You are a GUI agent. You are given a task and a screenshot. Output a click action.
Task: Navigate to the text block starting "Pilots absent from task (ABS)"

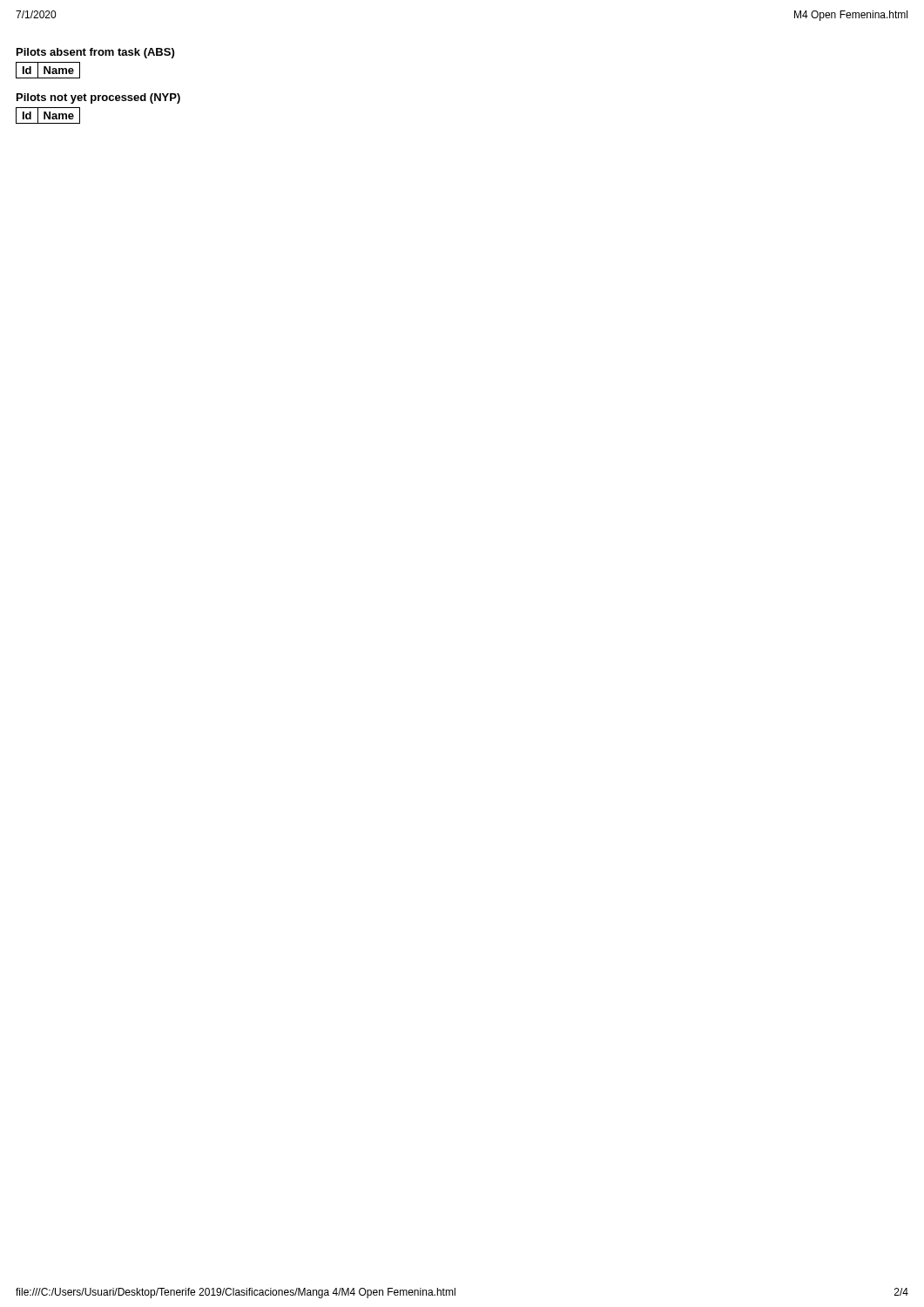pyautogui.click(x=95, y=52)
